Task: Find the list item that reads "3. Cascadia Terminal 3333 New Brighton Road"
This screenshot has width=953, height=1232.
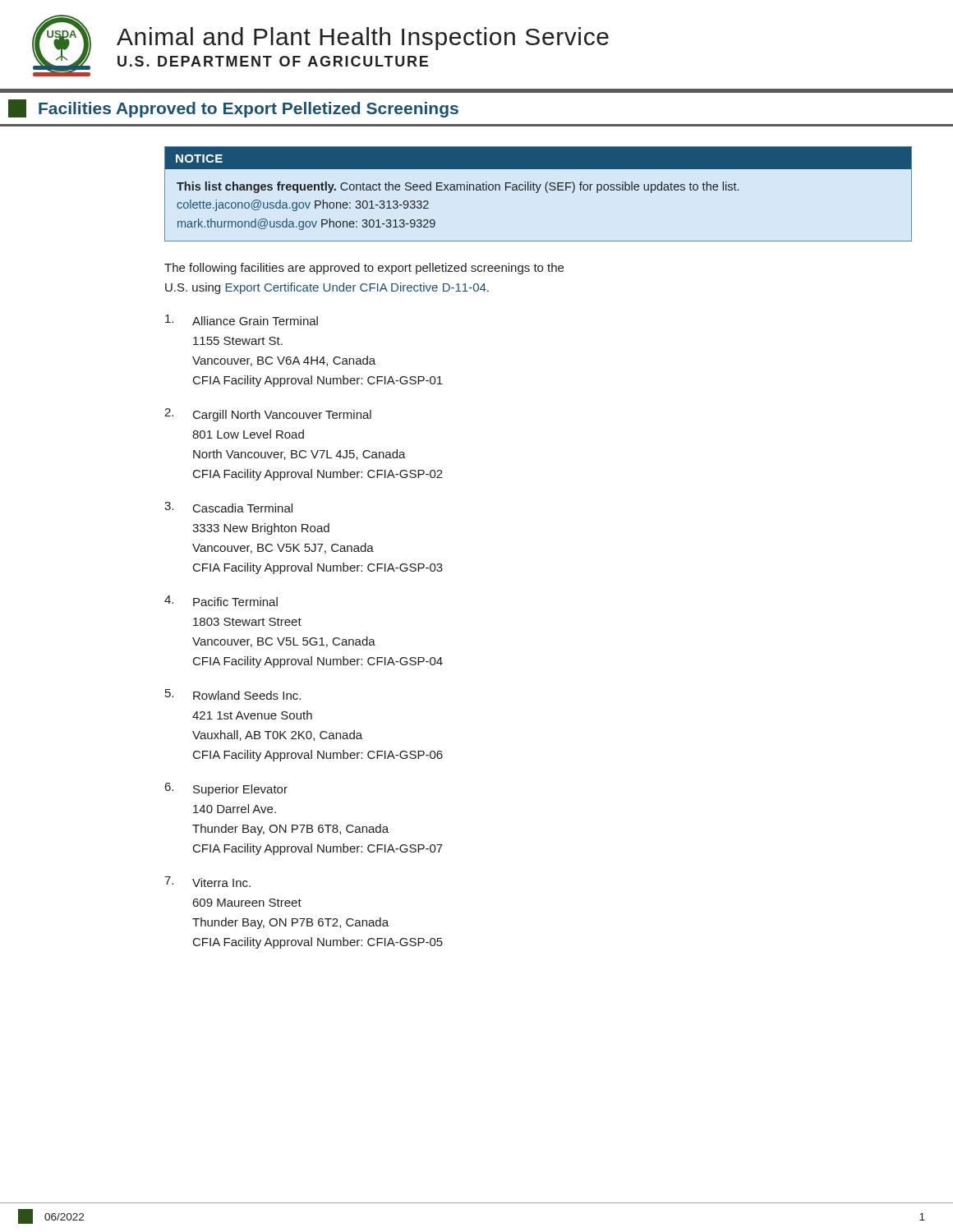Action: pyautogui.click(x=304, y=538)
